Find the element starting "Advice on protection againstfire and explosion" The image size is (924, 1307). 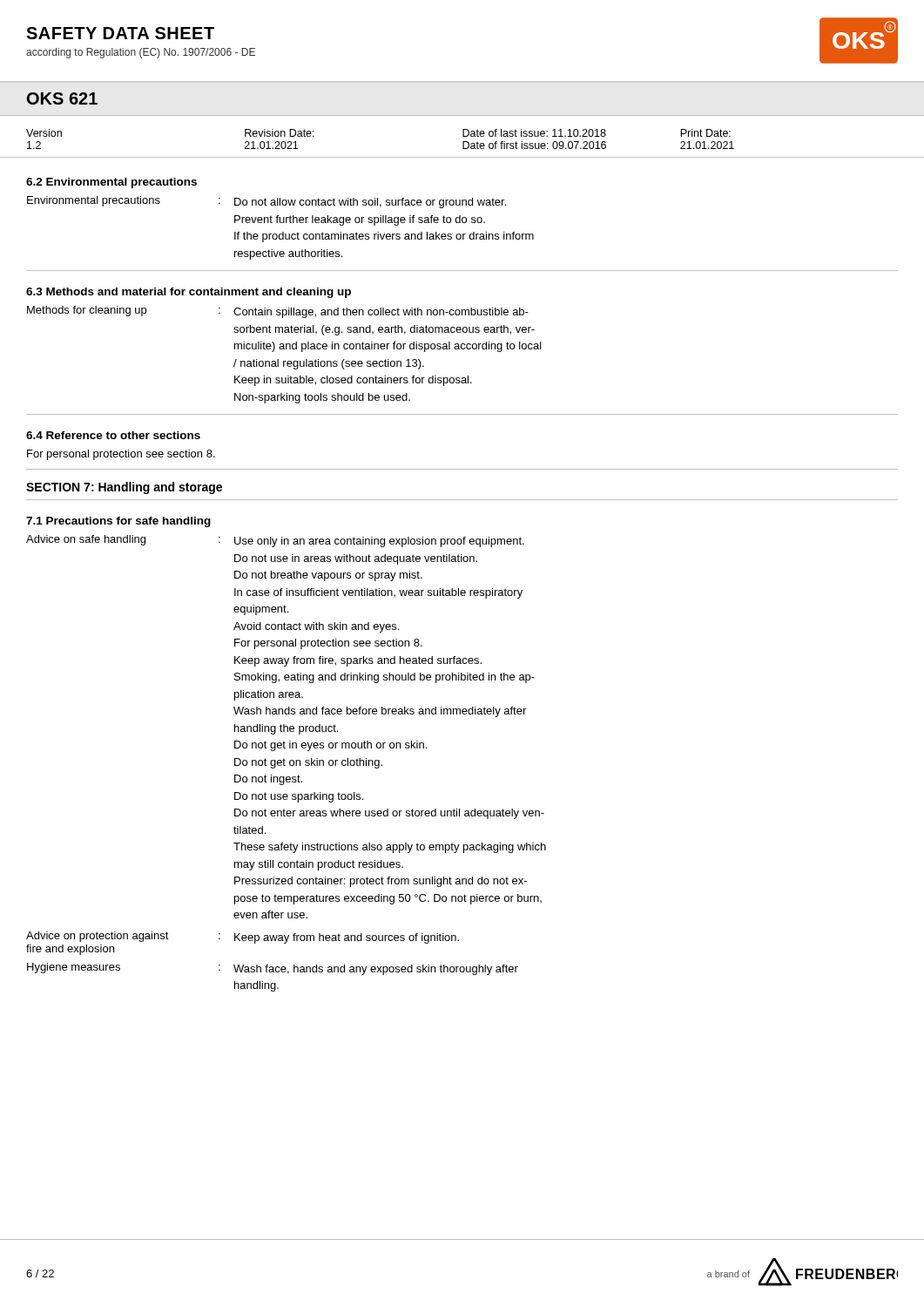tap(462, 941)
